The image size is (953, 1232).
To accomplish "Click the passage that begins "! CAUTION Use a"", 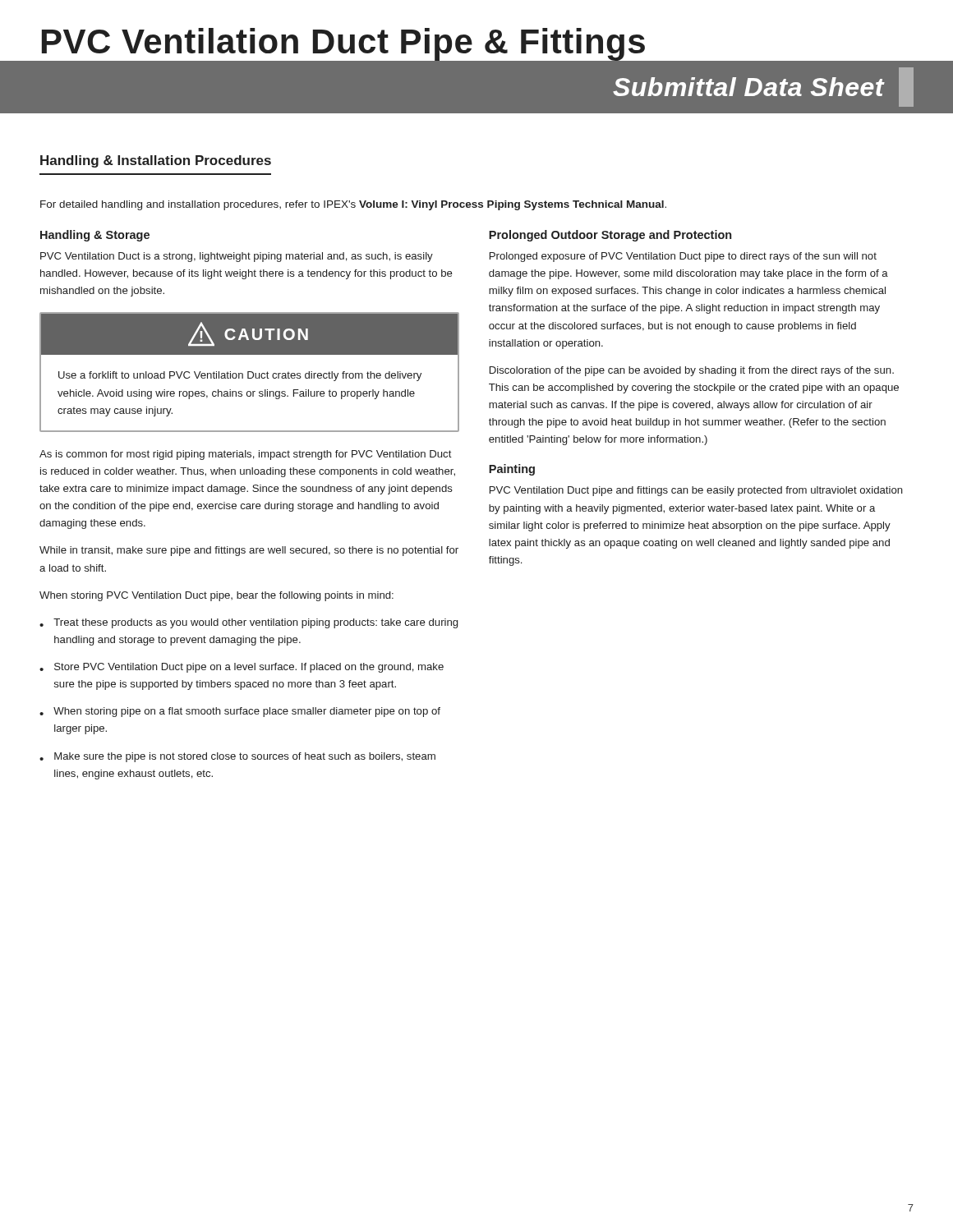I will [x=249, y=372].
